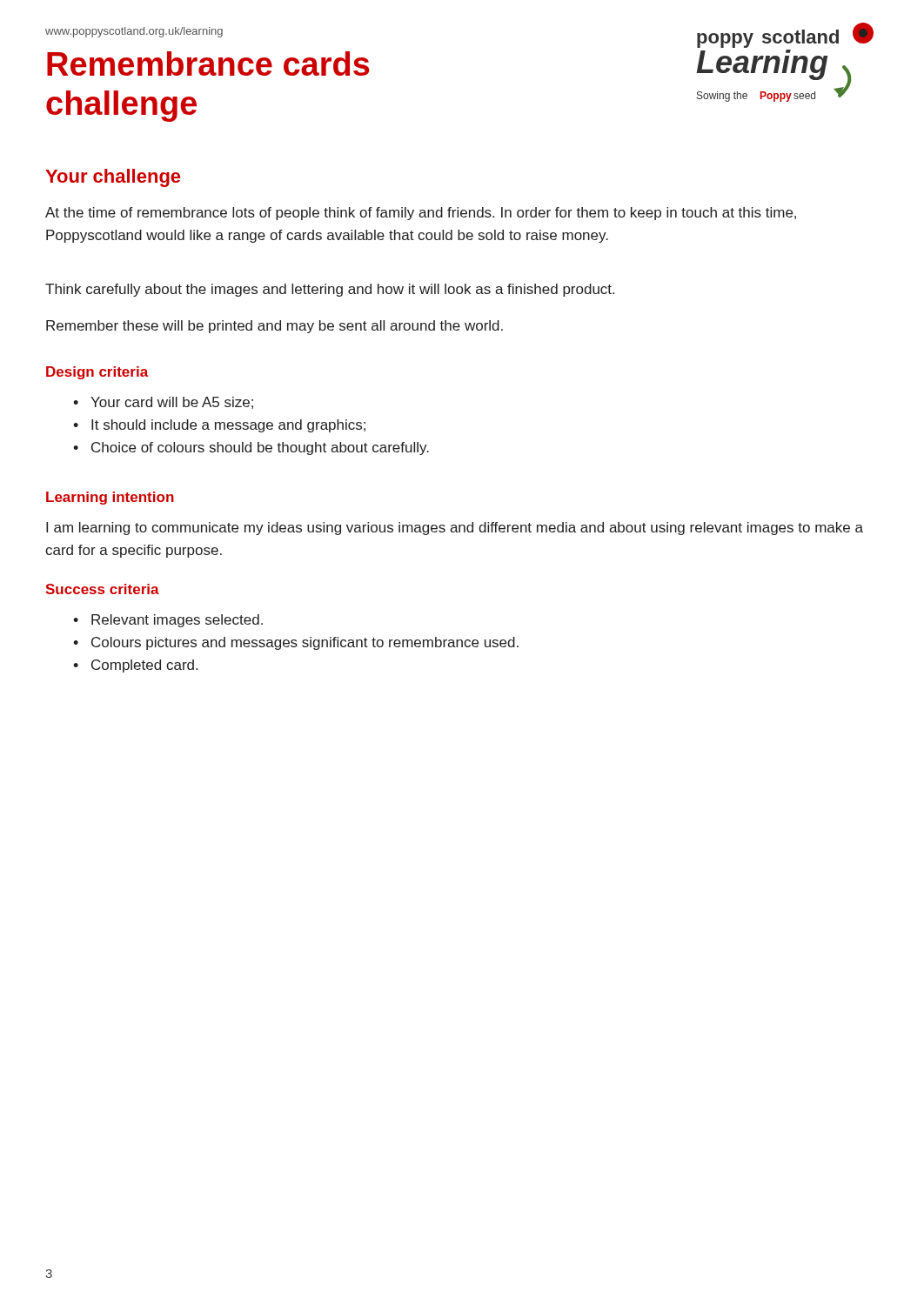The width and height of the screenshot is (924, 1305).
Task: Point to the text block starting "At the time of"
Action: click(421, 224)
